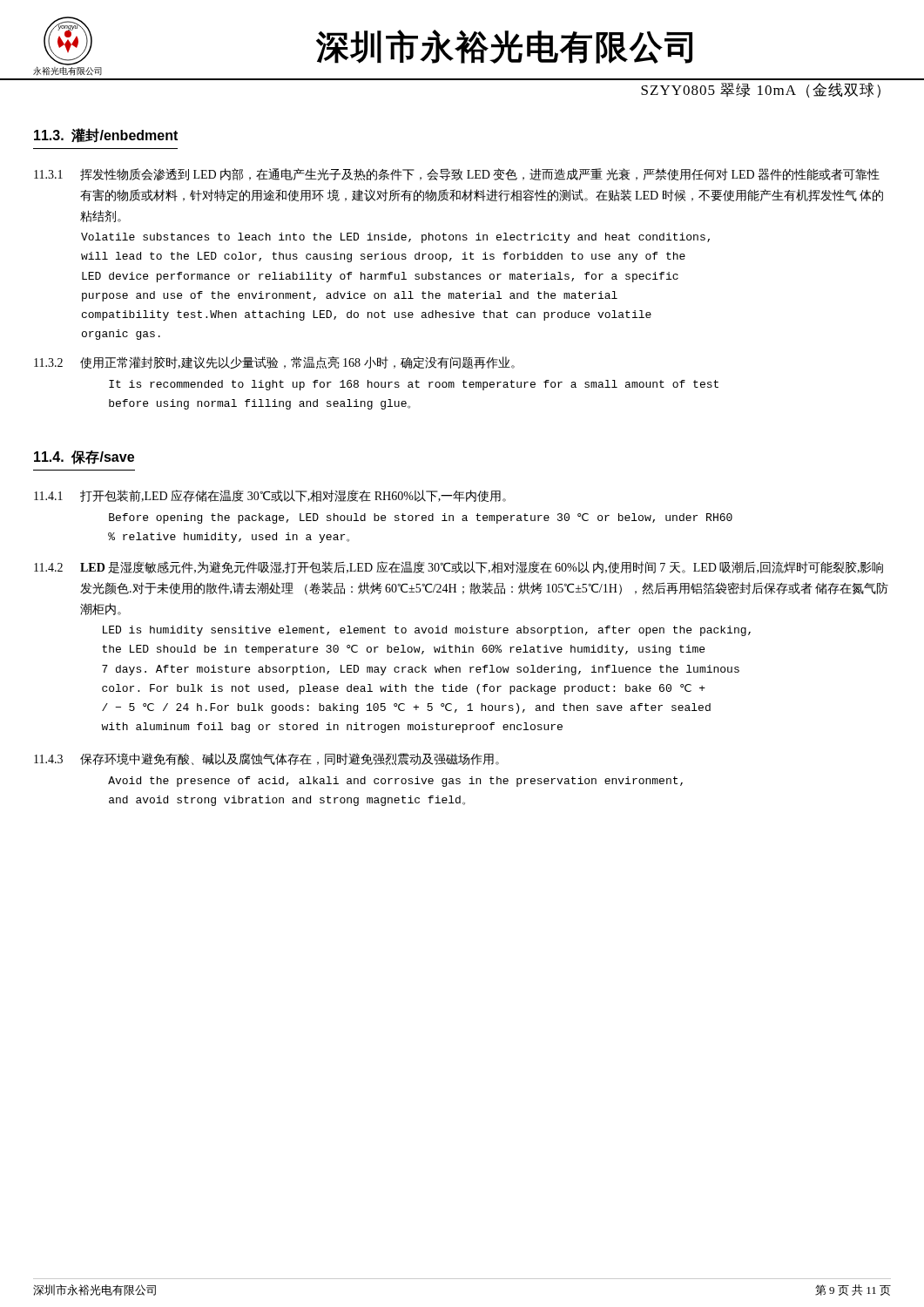This screenshot has height=1307, width=924.
Task: Where does it say "11.4. 保存/save"?
Action: [x=84, y=460]
